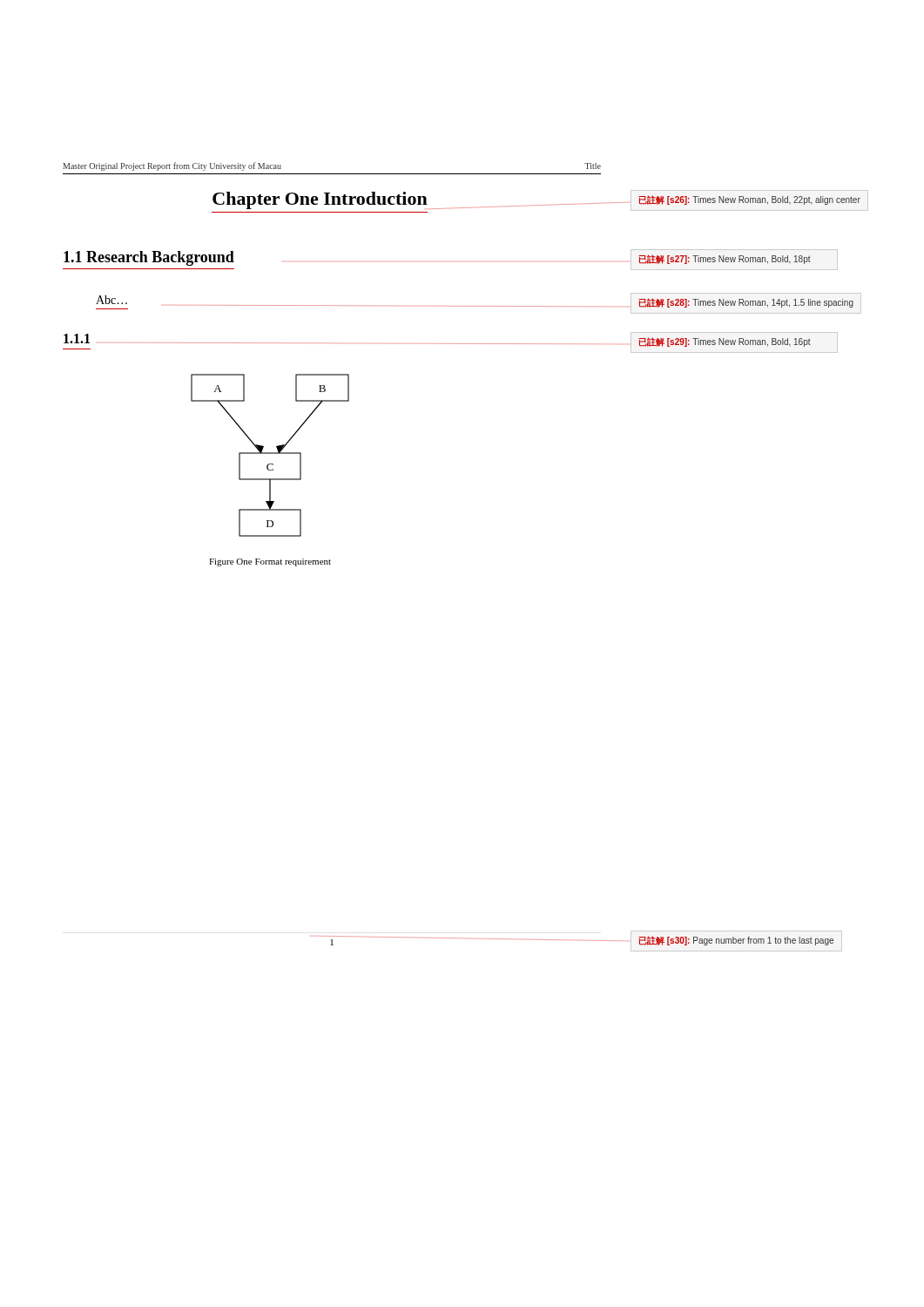The width and height of the screenshot is (924, 1307).
Task: Find the caption containing "Figure One Format requirement"
Action: (270, 561)
